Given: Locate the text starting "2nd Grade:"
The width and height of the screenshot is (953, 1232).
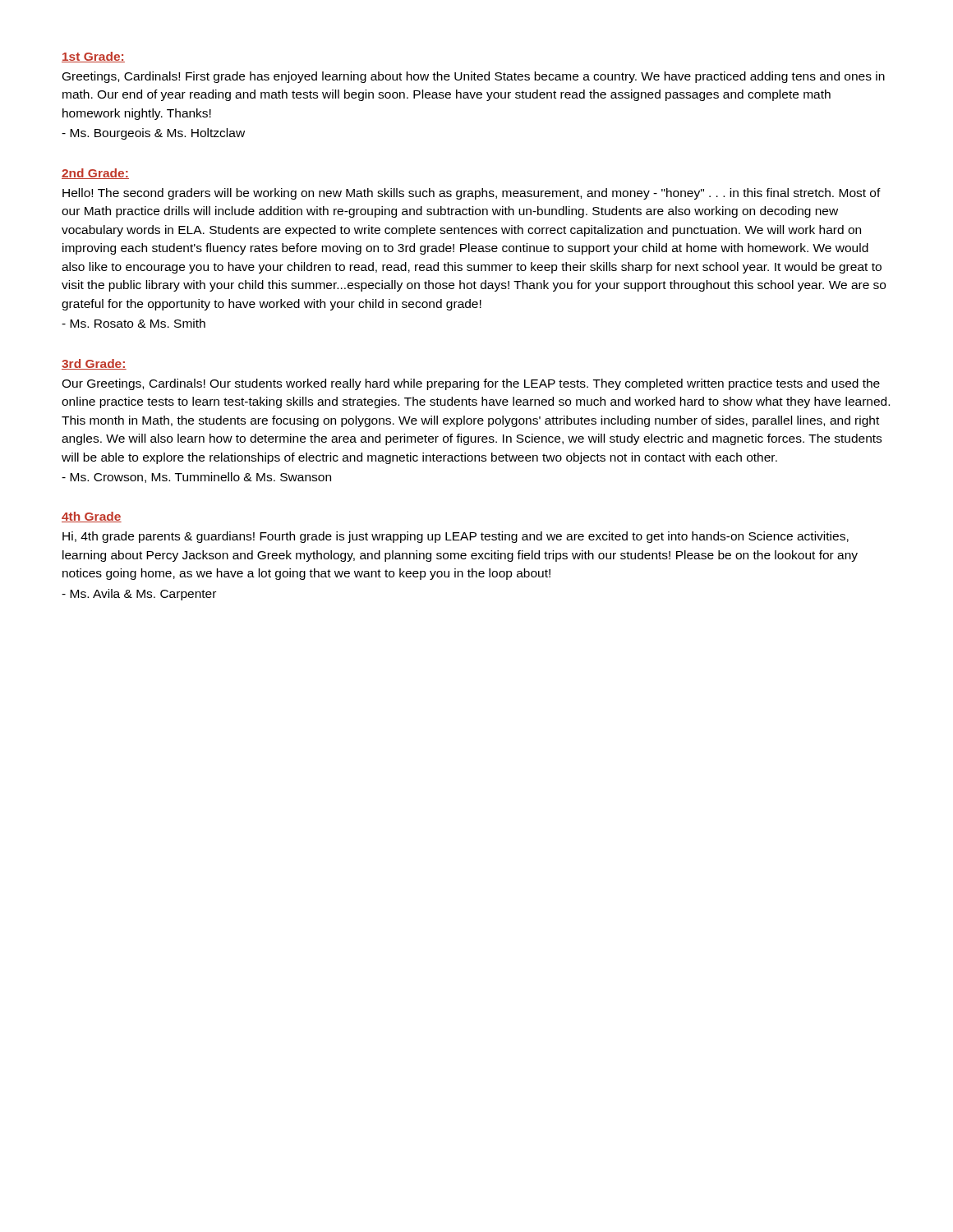Looking at the screenshot, I should [95, 173].
